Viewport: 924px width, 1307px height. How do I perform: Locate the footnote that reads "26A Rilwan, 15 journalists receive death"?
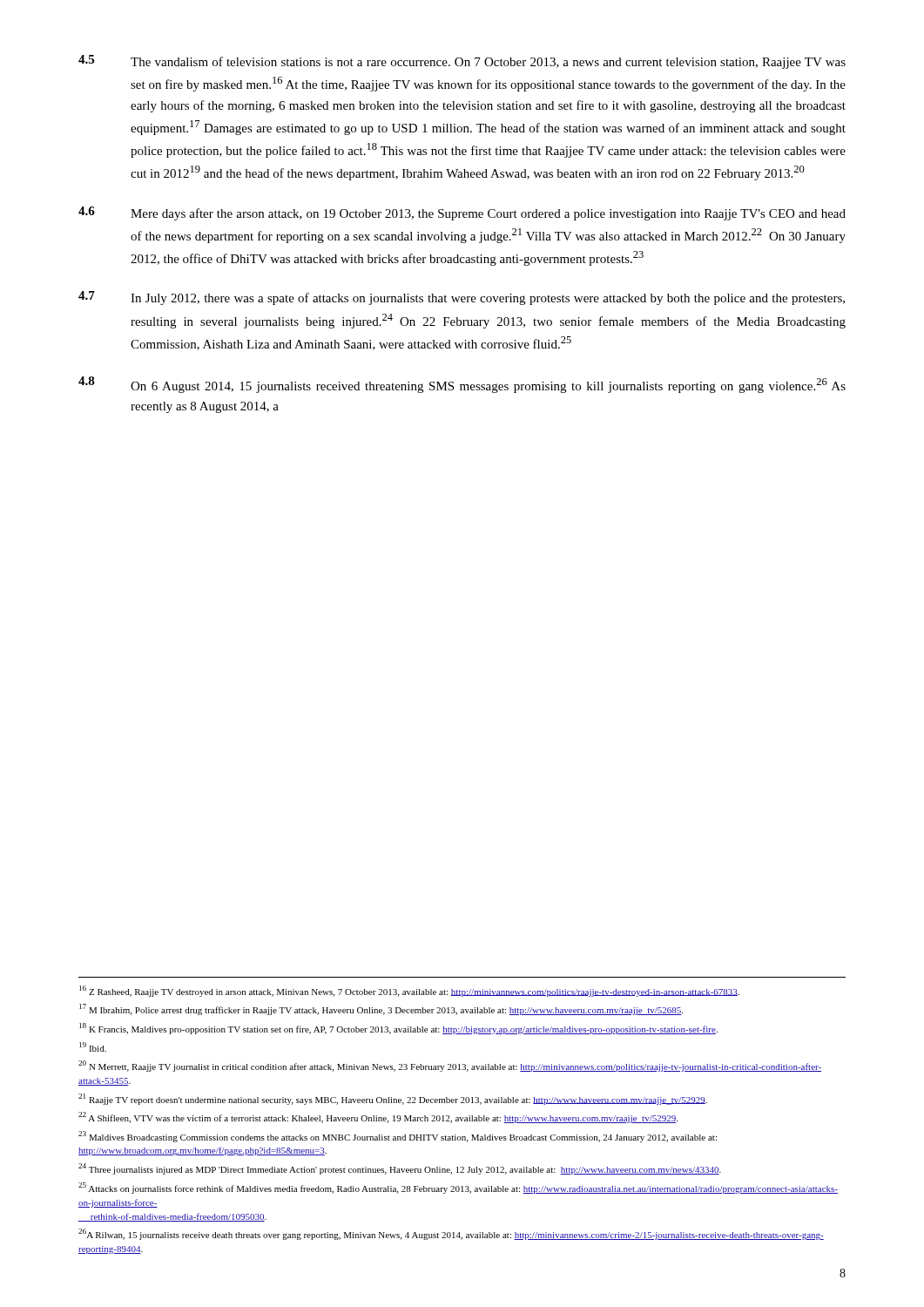tap(451, 1241)
